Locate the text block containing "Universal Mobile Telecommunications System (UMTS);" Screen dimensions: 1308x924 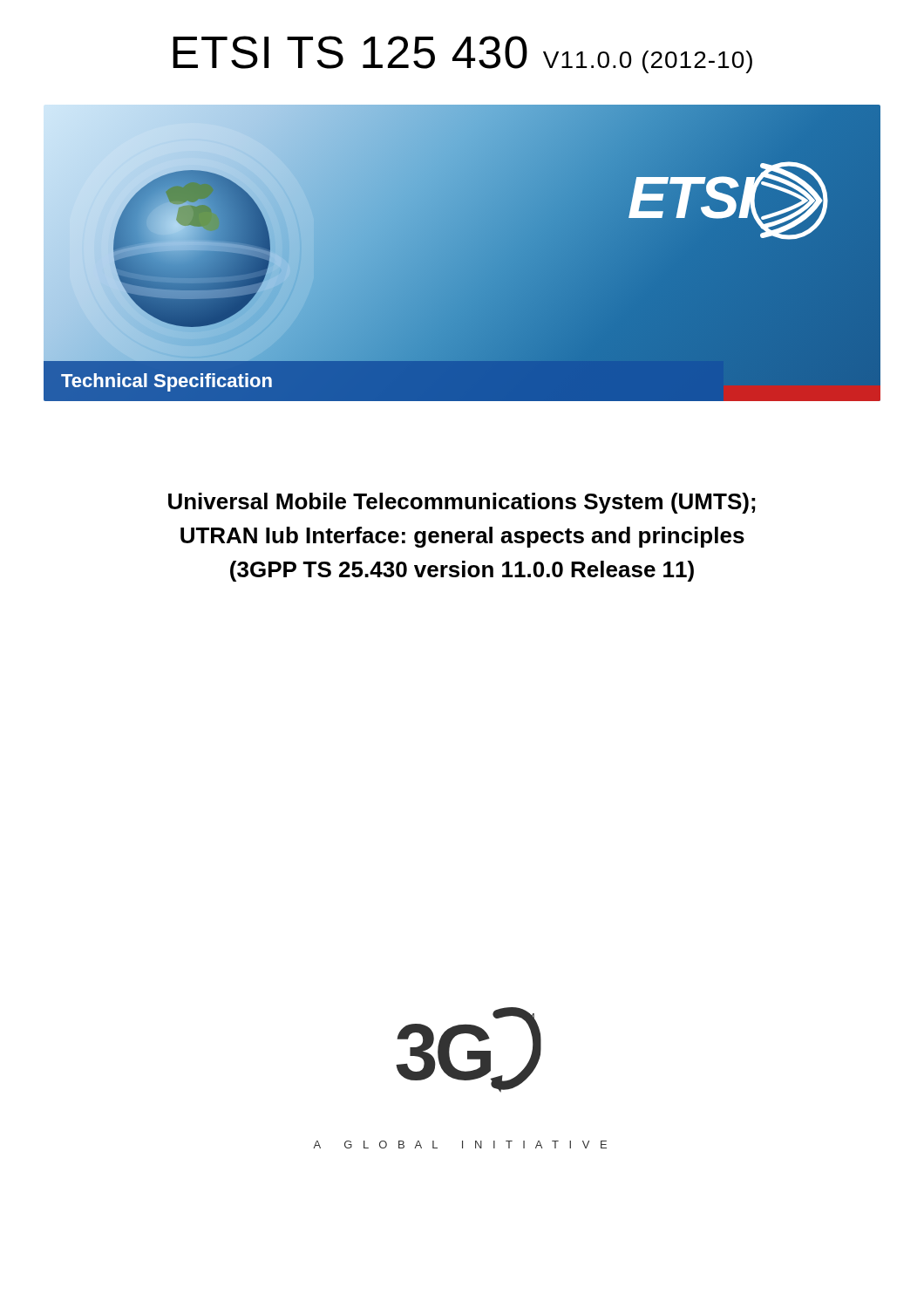(462, 536)
